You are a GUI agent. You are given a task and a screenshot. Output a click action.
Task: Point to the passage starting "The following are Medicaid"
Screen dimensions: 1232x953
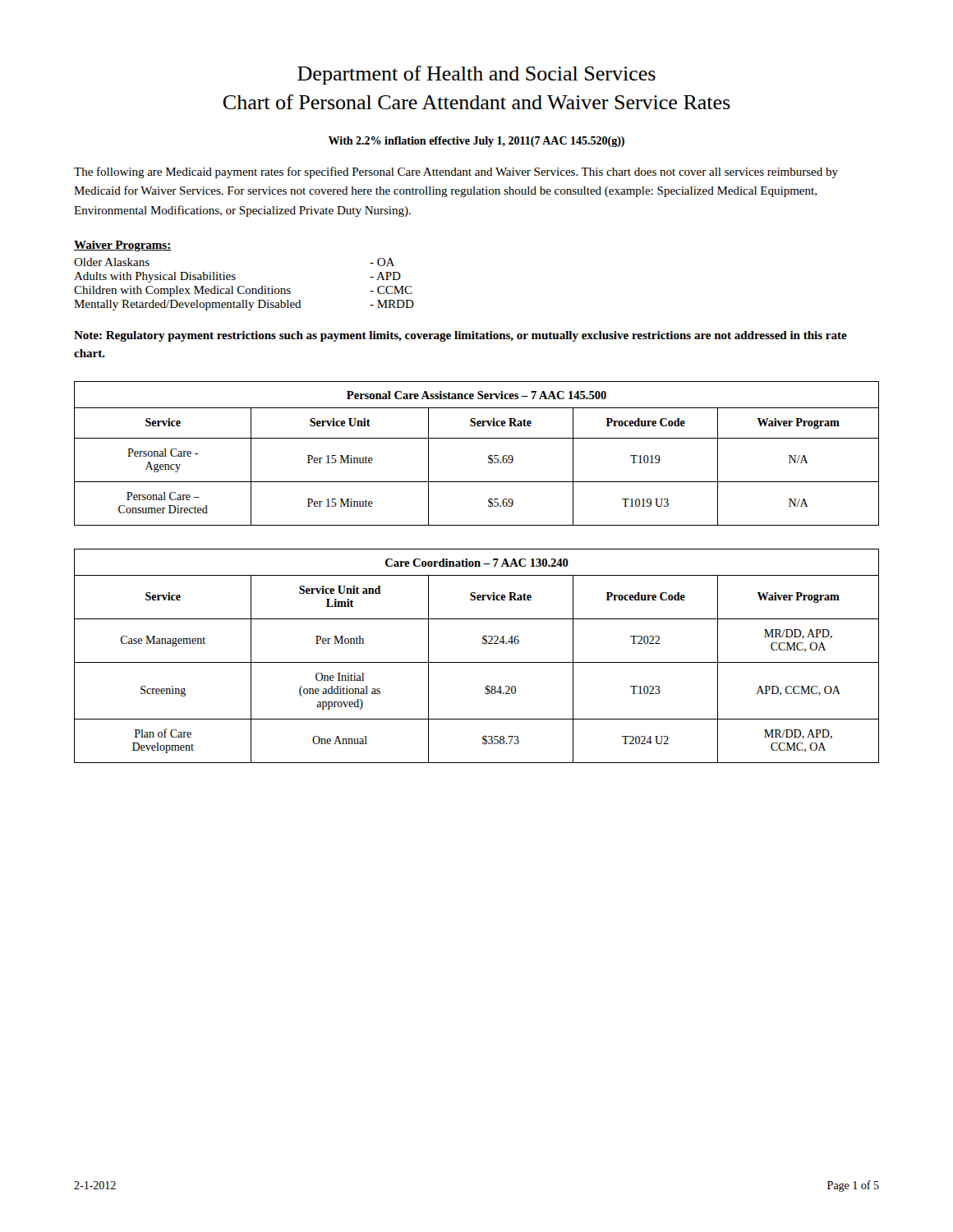[x=456, y=191]
